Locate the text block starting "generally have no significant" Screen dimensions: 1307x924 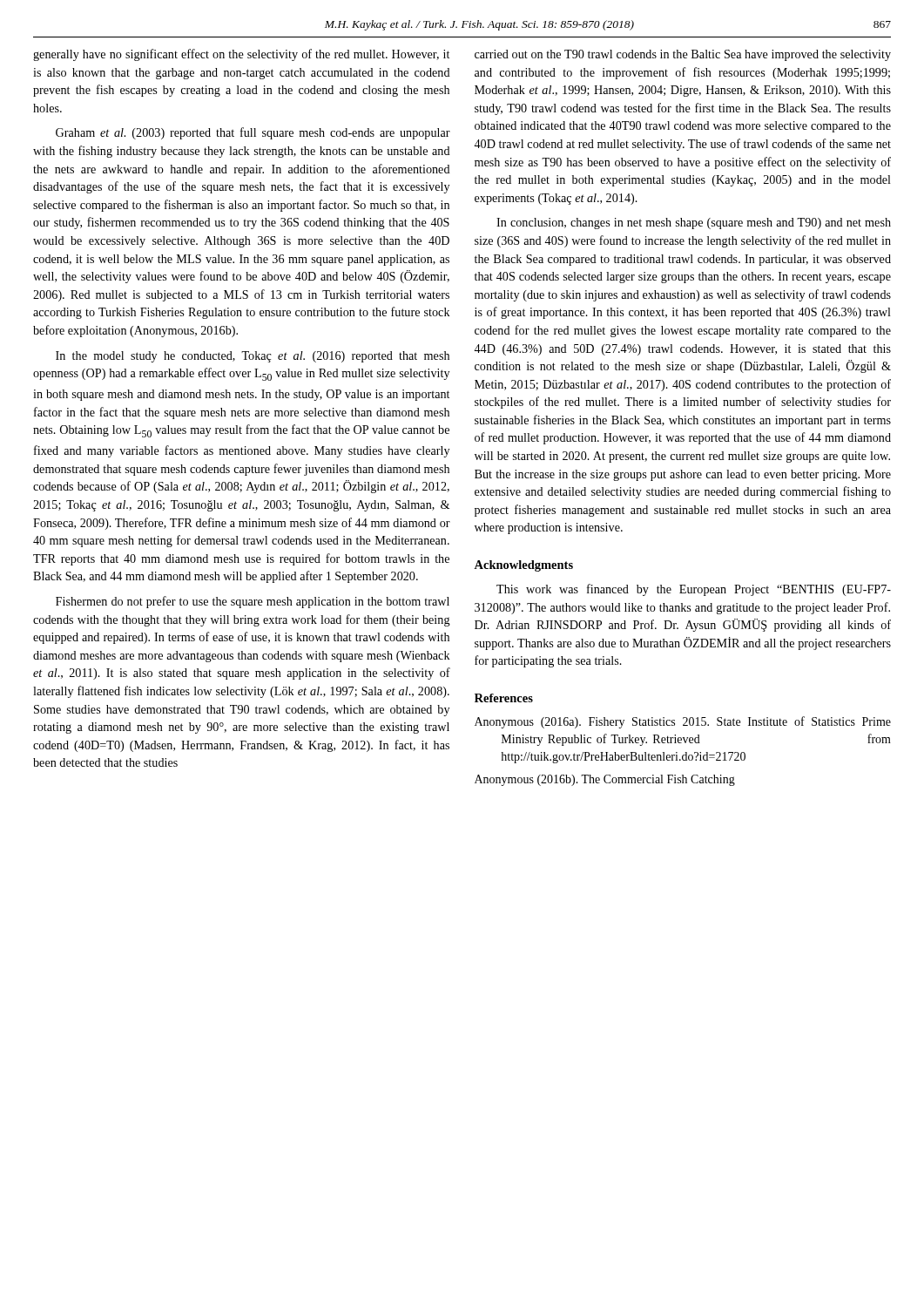[241, 409]
